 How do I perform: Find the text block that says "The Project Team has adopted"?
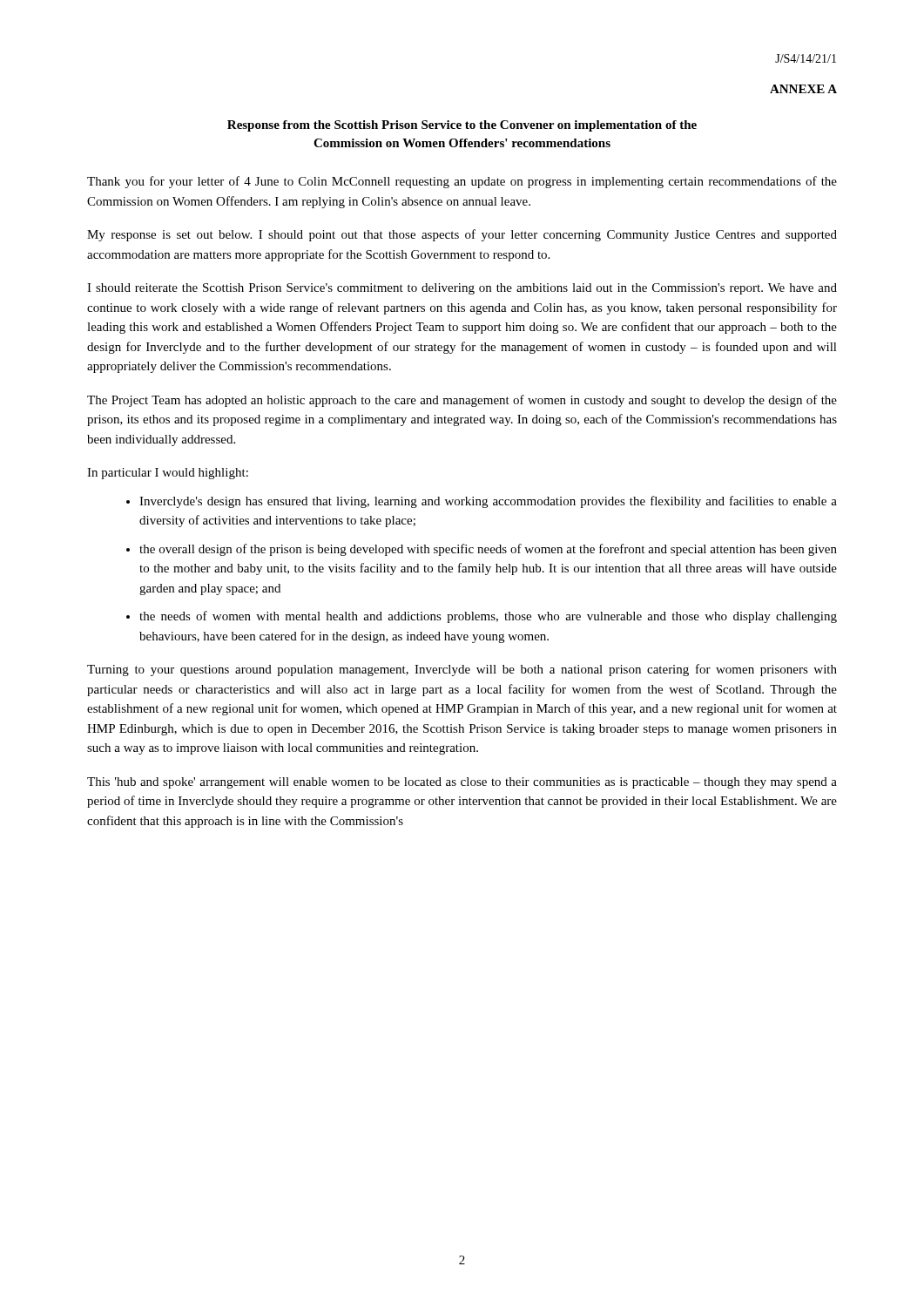[462, 419]
